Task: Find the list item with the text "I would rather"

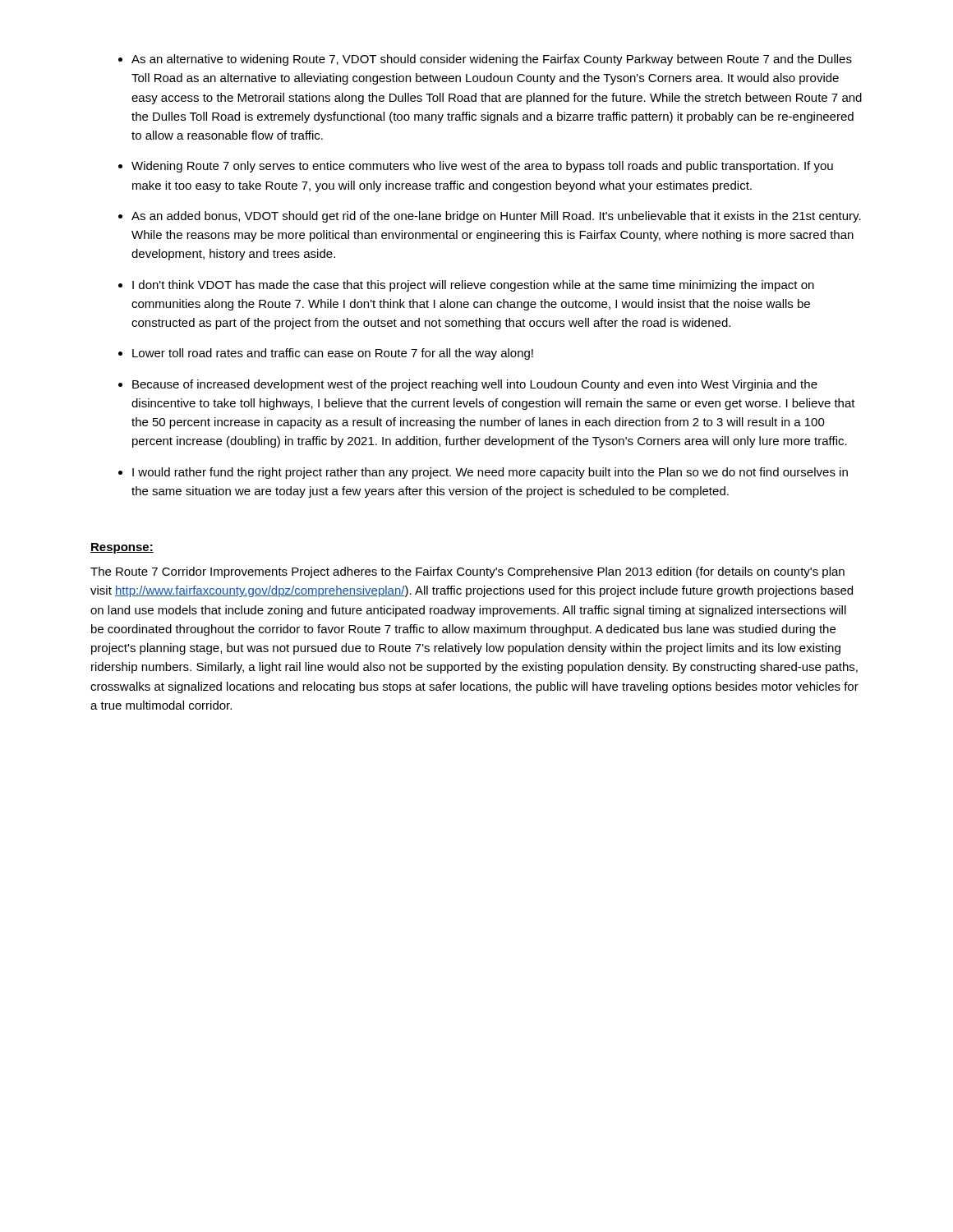Action: [x=490, y=481]
